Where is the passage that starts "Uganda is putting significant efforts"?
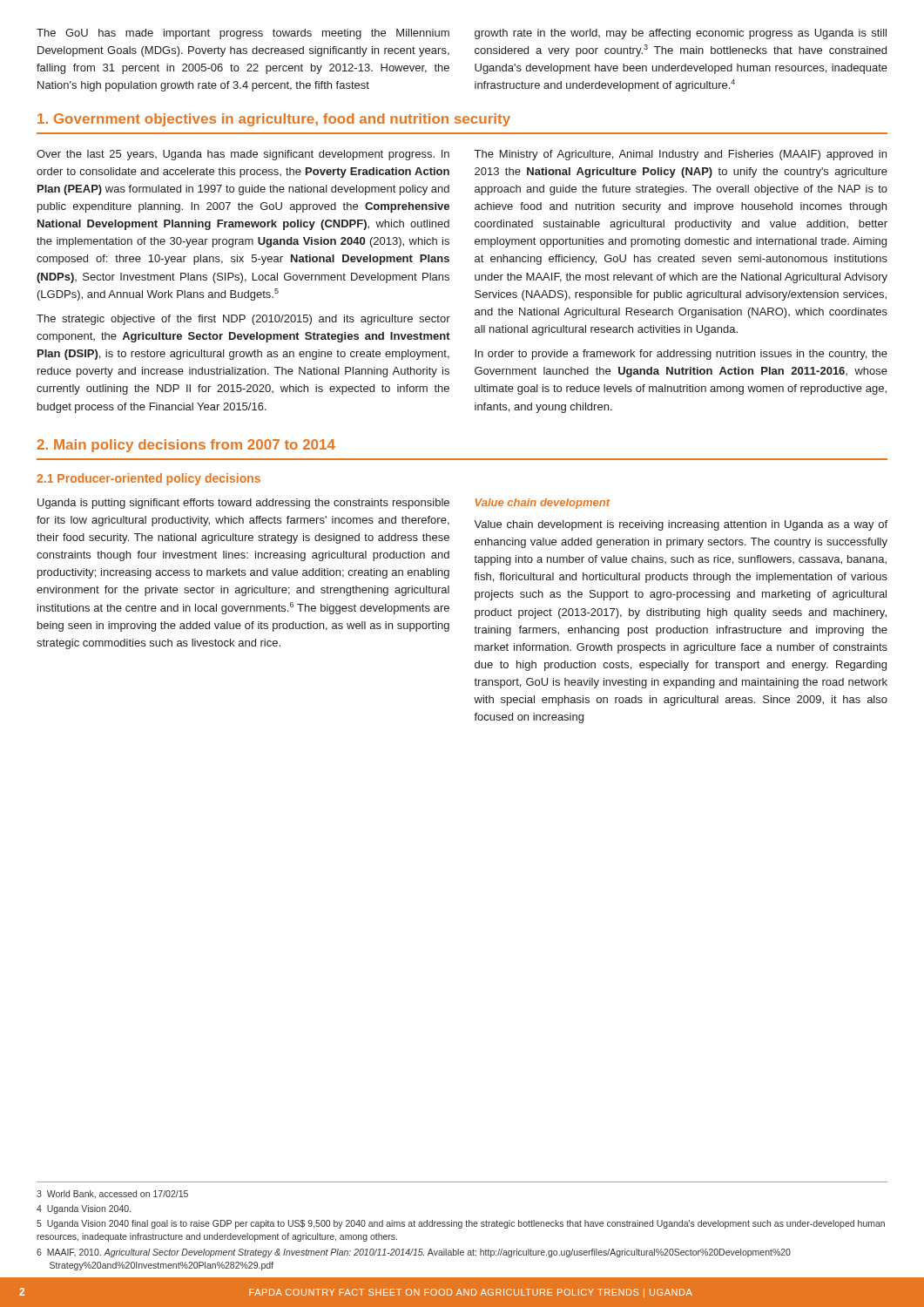The height and width of the screenshot is (1307, 924). [x=243, y=573]
